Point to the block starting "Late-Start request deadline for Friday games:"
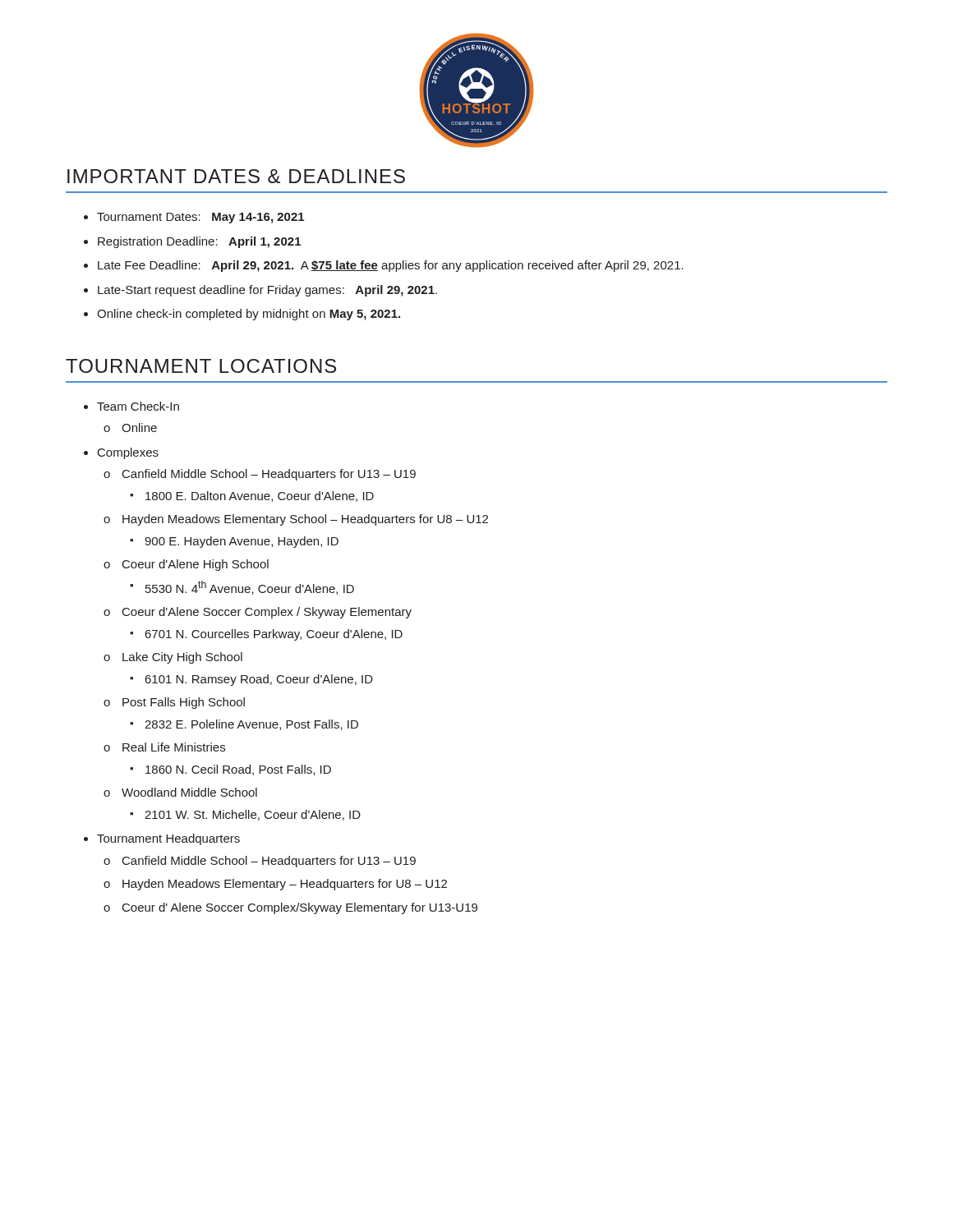 pyautogui.click(x=268, y=289)
